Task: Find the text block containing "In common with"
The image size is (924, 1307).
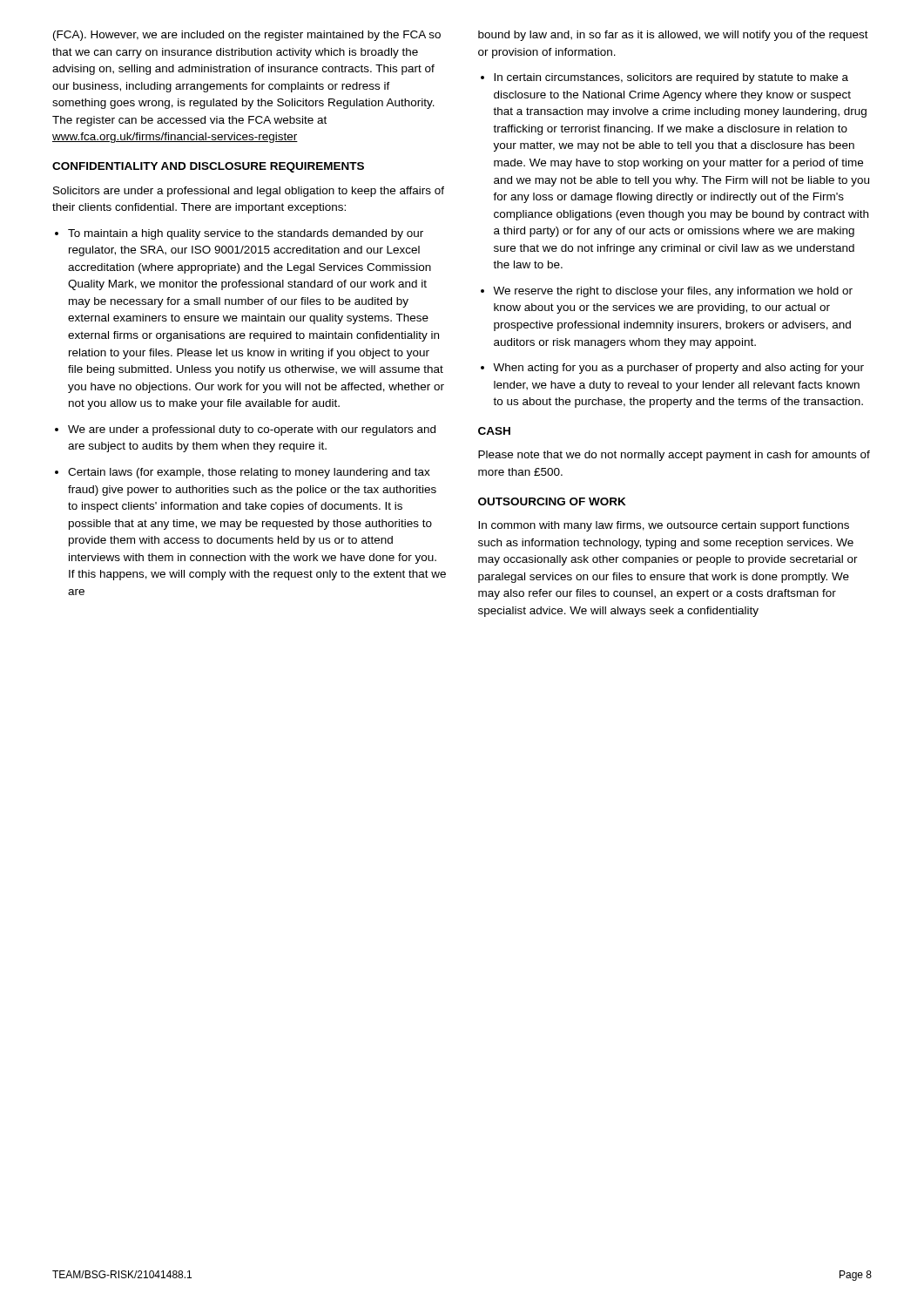Action: [x=675, y=568]
